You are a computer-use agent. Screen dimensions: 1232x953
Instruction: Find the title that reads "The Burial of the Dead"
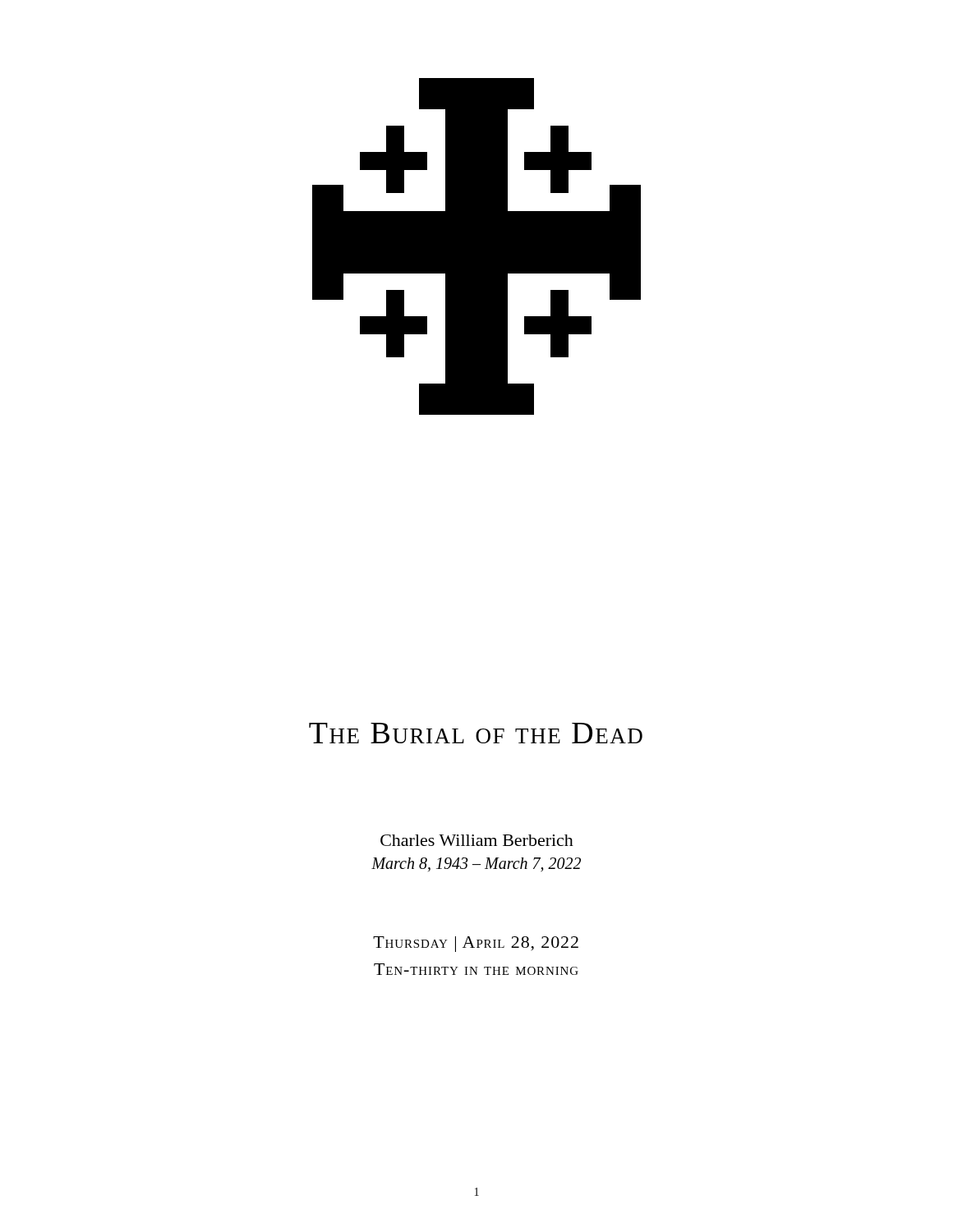click(476, 733)
